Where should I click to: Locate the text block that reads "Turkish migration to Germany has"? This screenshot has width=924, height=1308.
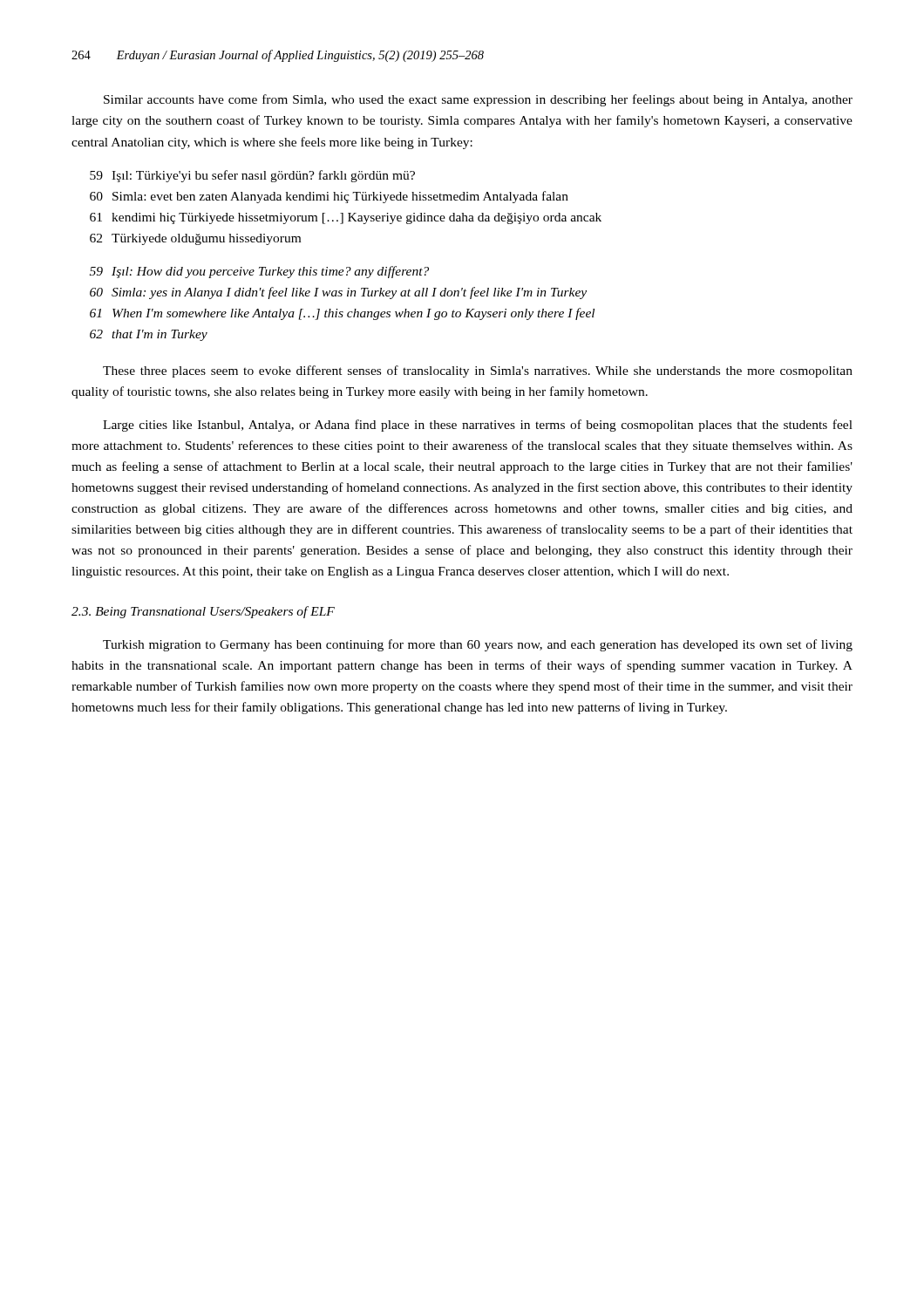click(462, 676)
